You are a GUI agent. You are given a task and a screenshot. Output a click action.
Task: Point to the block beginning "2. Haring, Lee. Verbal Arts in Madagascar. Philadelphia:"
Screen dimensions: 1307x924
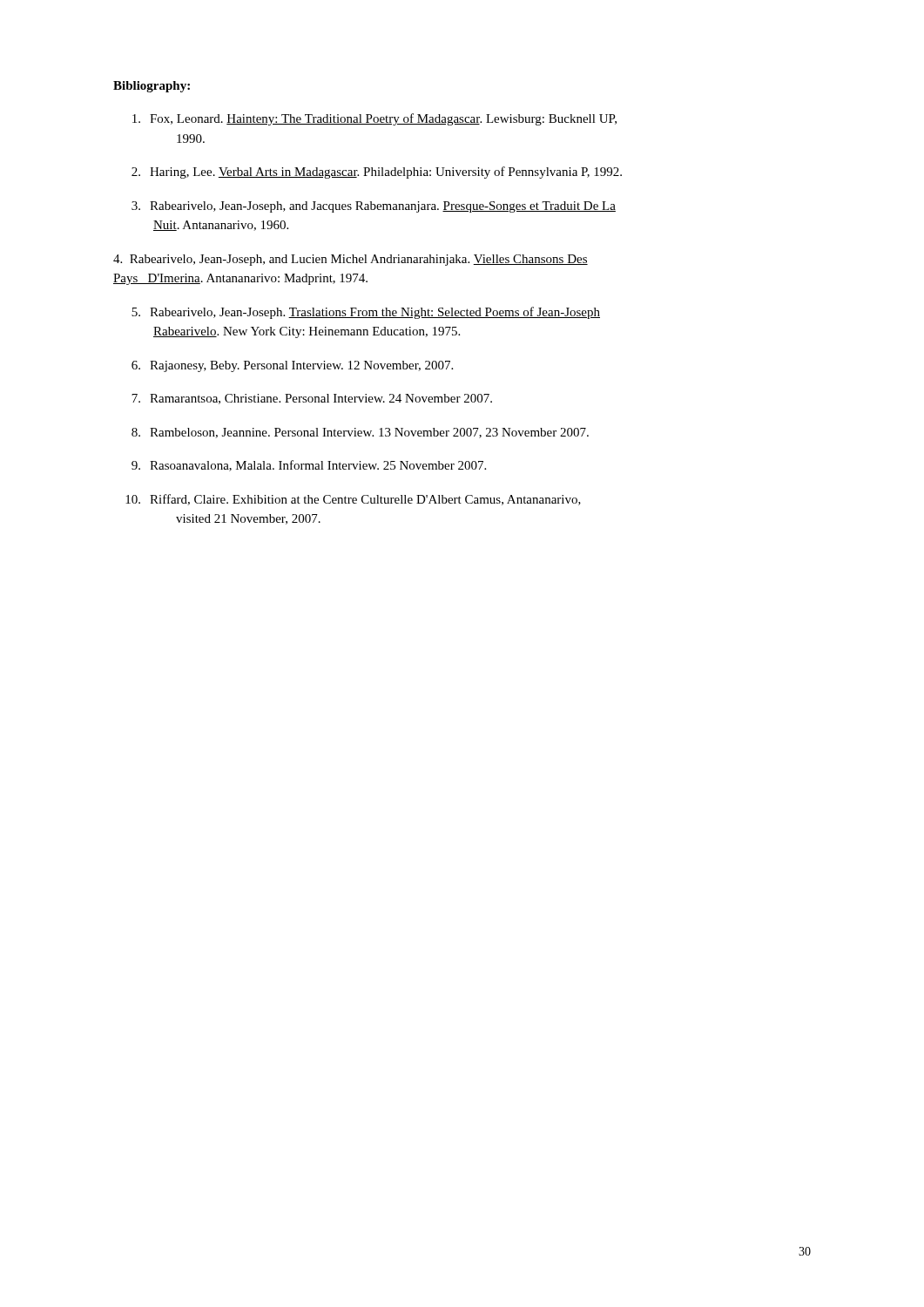[462, 172]
